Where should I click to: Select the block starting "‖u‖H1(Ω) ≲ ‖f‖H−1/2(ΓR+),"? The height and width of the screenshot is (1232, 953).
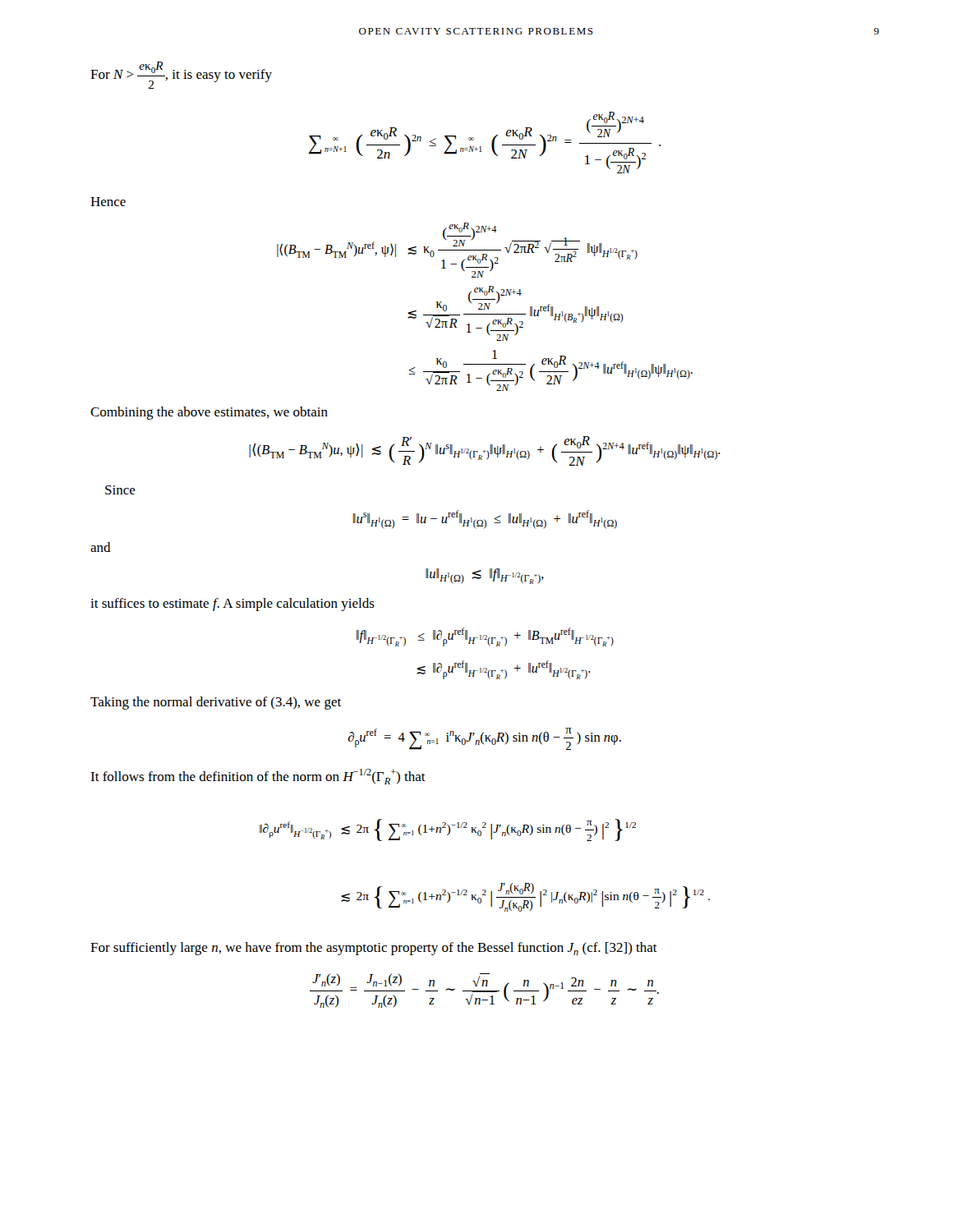pos(485,576)
